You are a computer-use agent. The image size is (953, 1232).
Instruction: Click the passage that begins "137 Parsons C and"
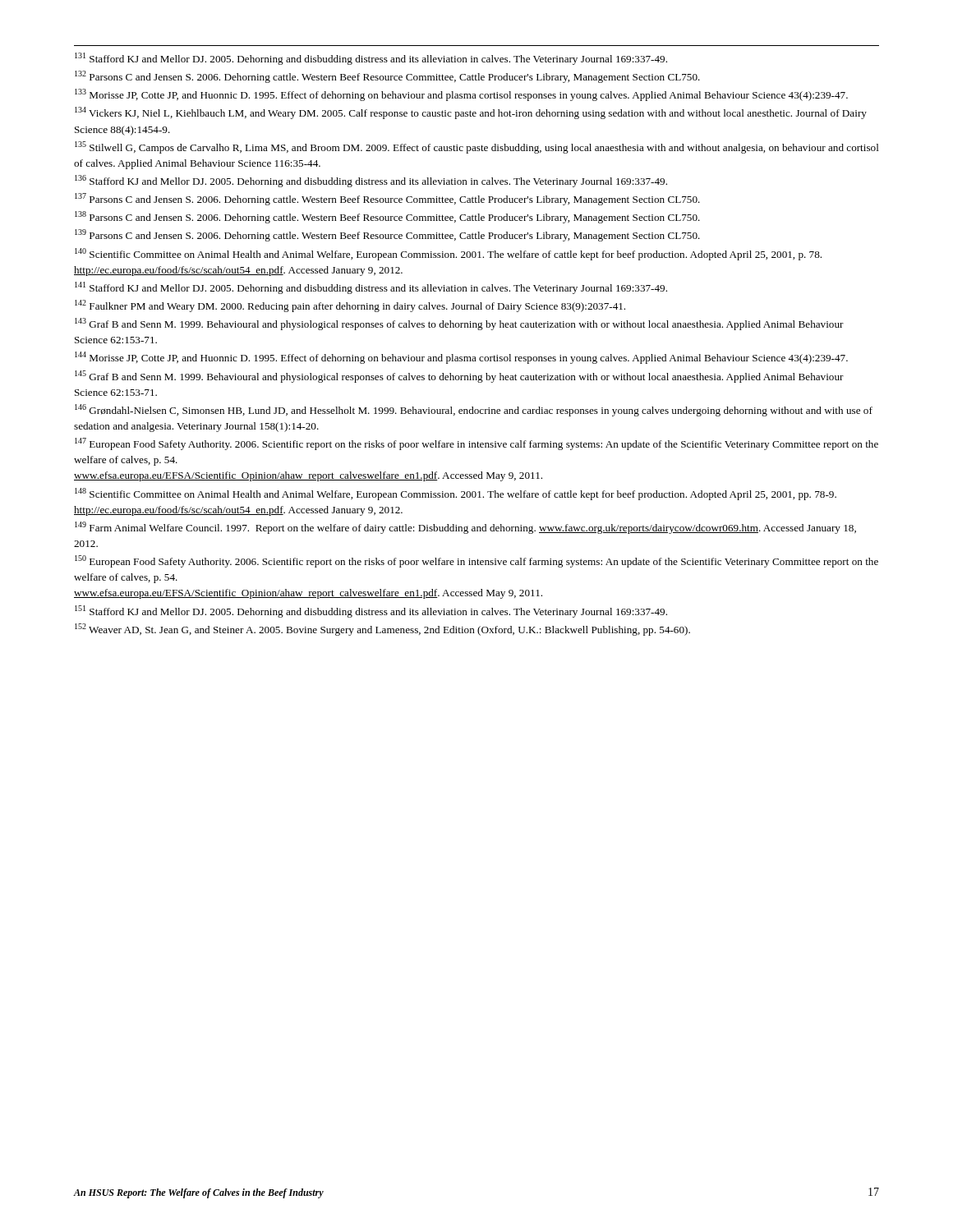tap(387, 198)
